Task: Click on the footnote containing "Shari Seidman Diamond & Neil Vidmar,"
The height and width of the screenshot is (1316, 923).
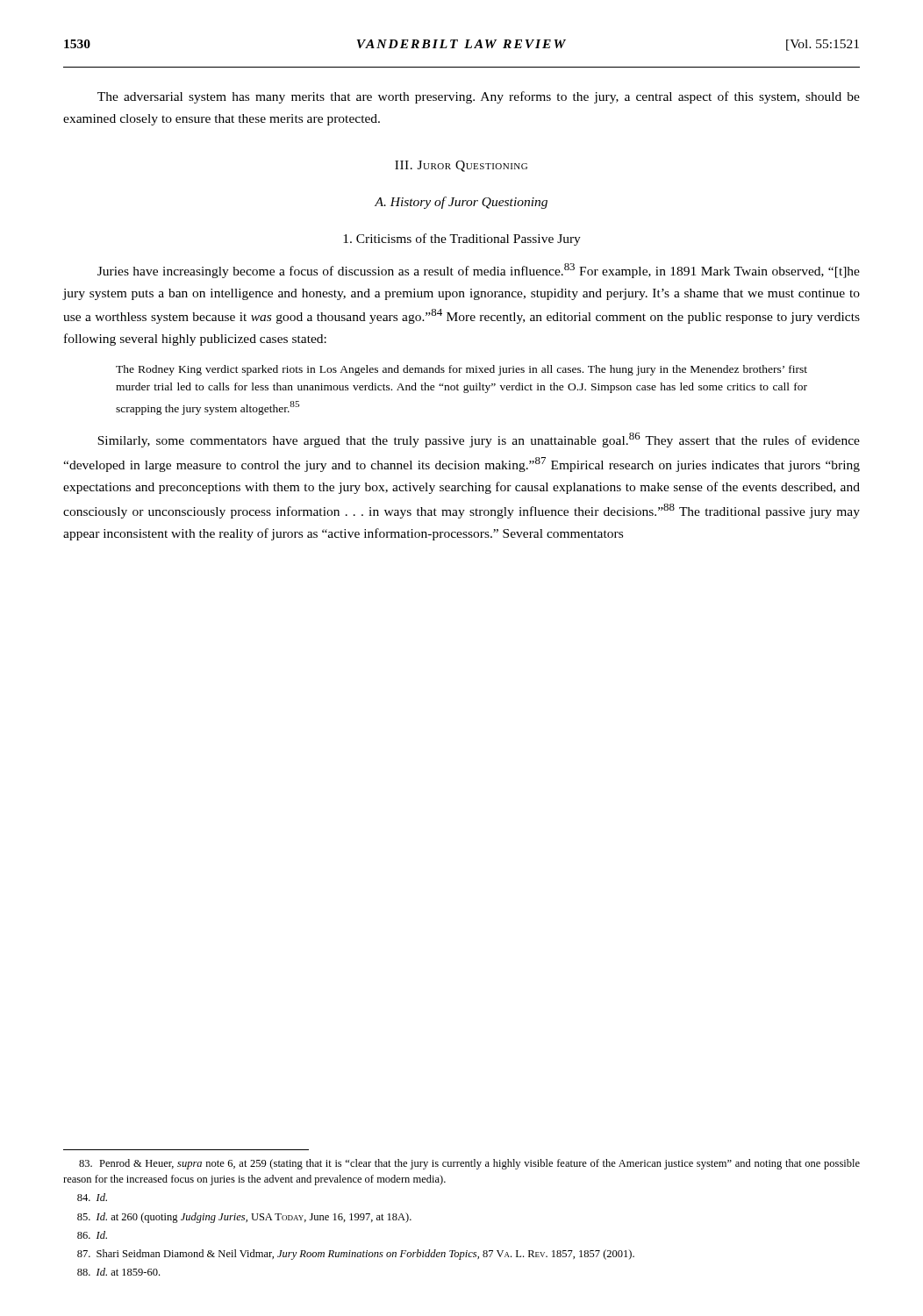Action: [x=349, y=1253]
